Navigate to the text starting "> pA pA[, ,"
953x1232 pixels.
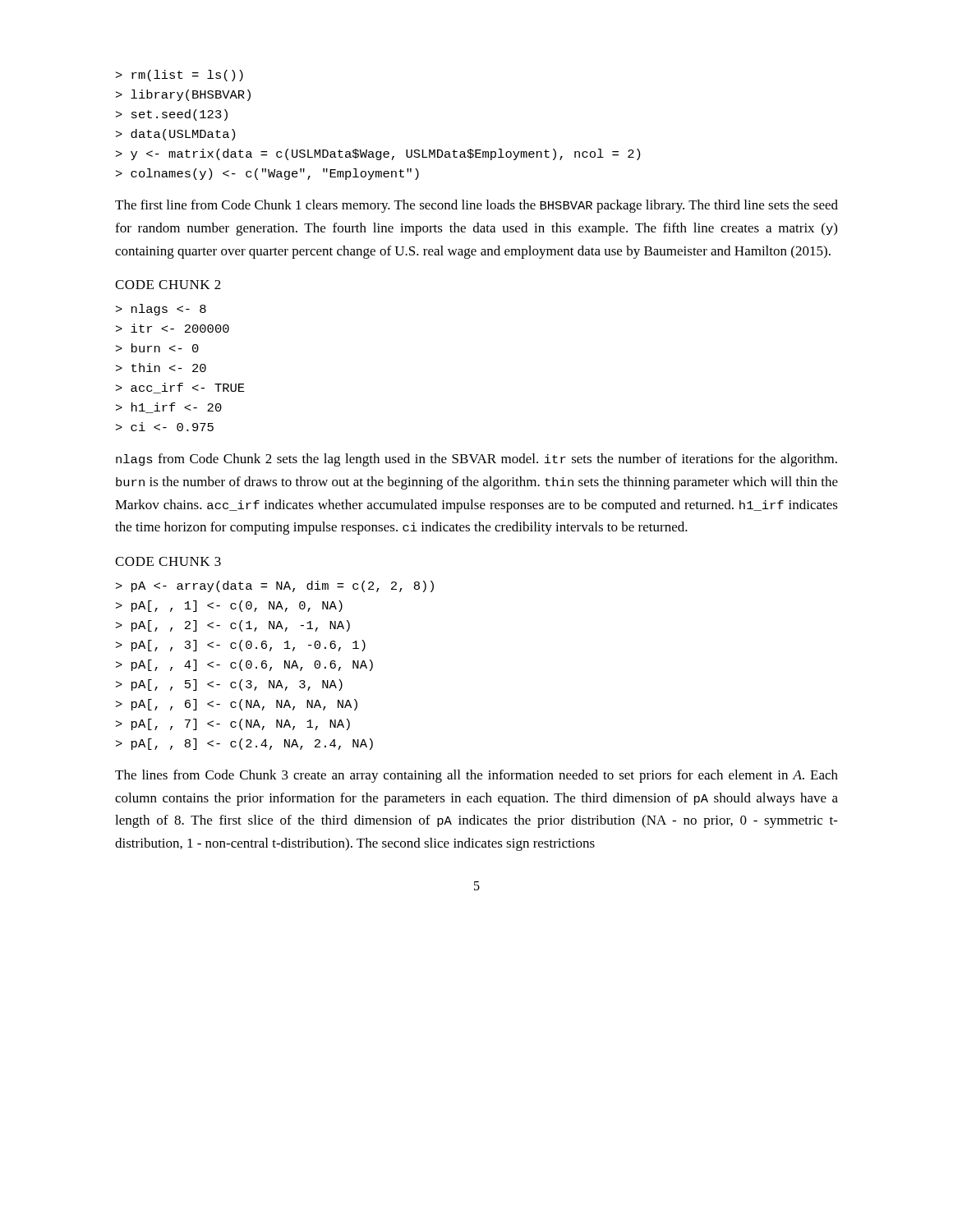tap(275, 586)
